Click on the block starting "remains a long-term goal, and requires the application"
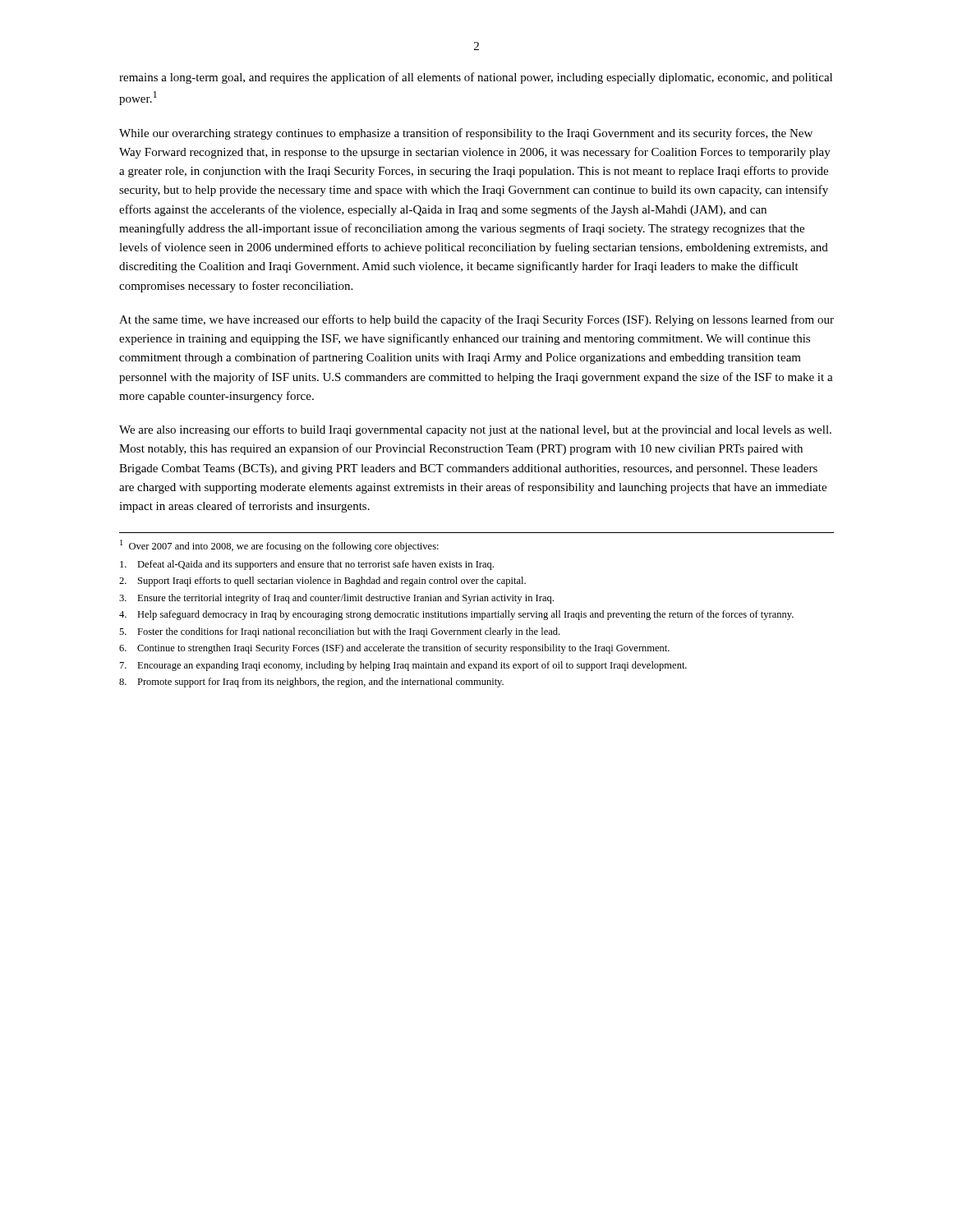Screen dimensions: 1232x953 [x=476, y=88]
